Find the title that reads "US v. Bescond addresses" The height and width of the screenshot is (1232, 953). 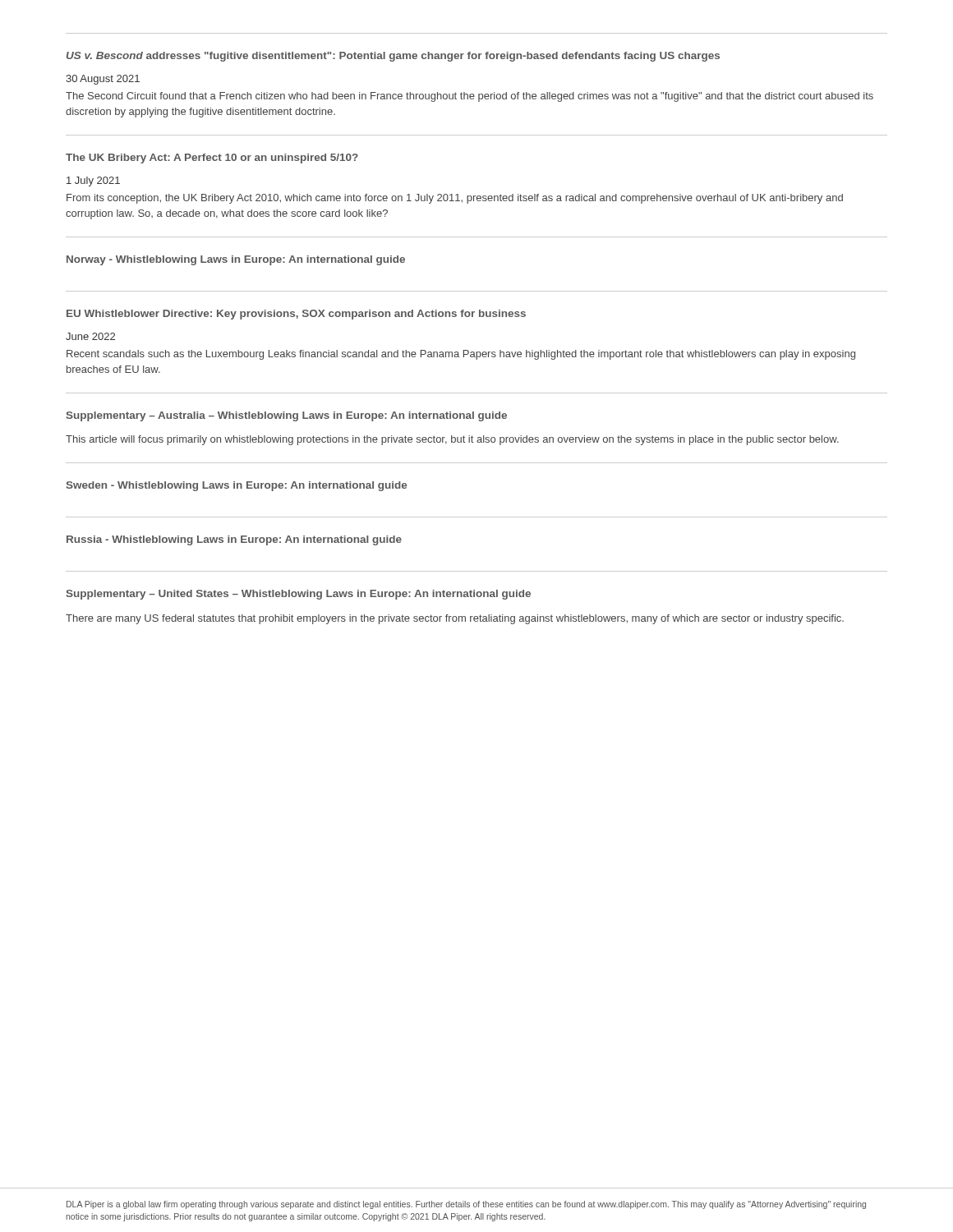point(476,84)
